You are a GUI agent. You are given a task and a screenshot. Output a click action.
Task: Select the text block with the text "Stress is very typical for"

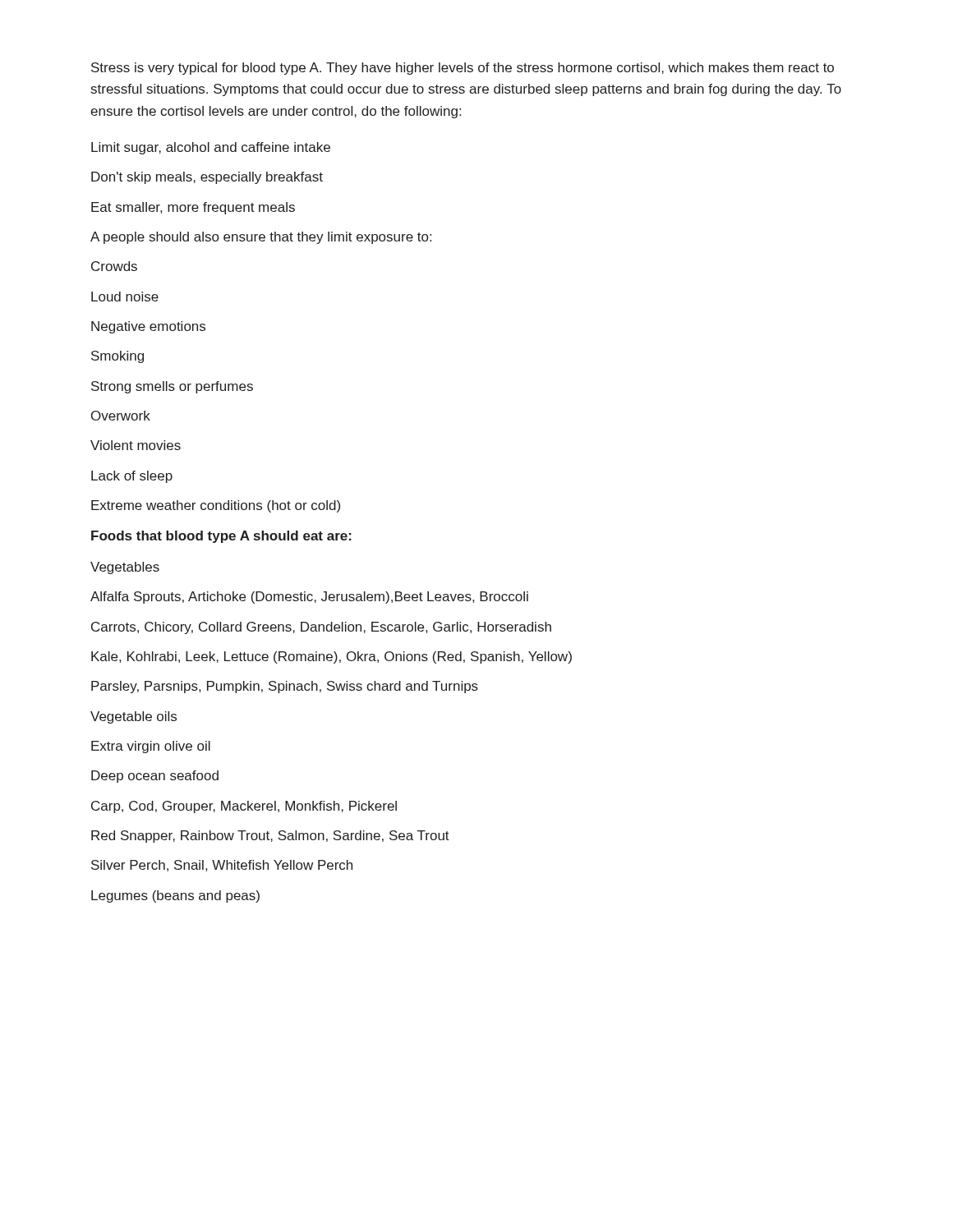click(x=466, y=89)
